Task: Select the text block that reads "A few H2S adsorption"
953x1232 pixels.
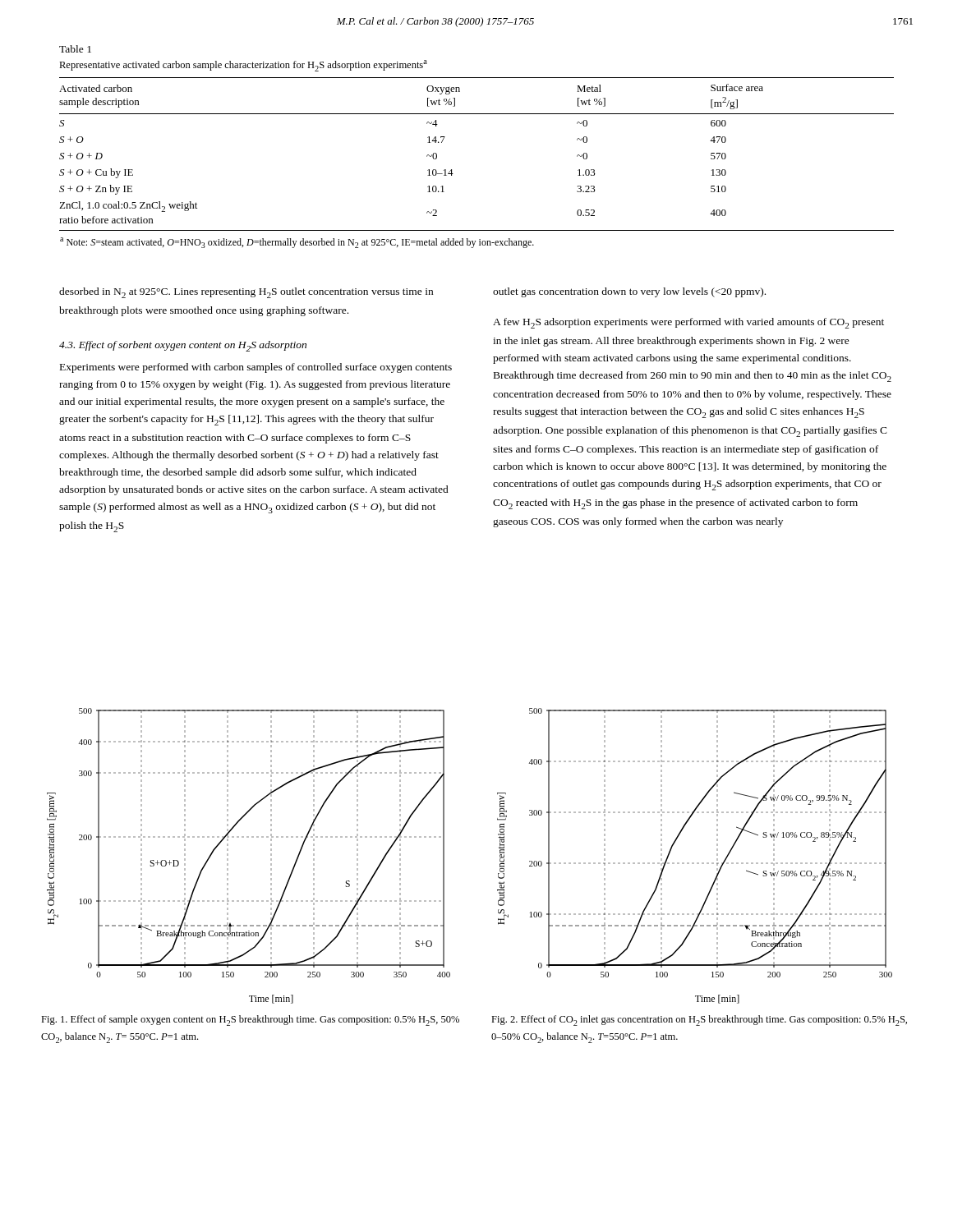Action: [x=692, y=421]
